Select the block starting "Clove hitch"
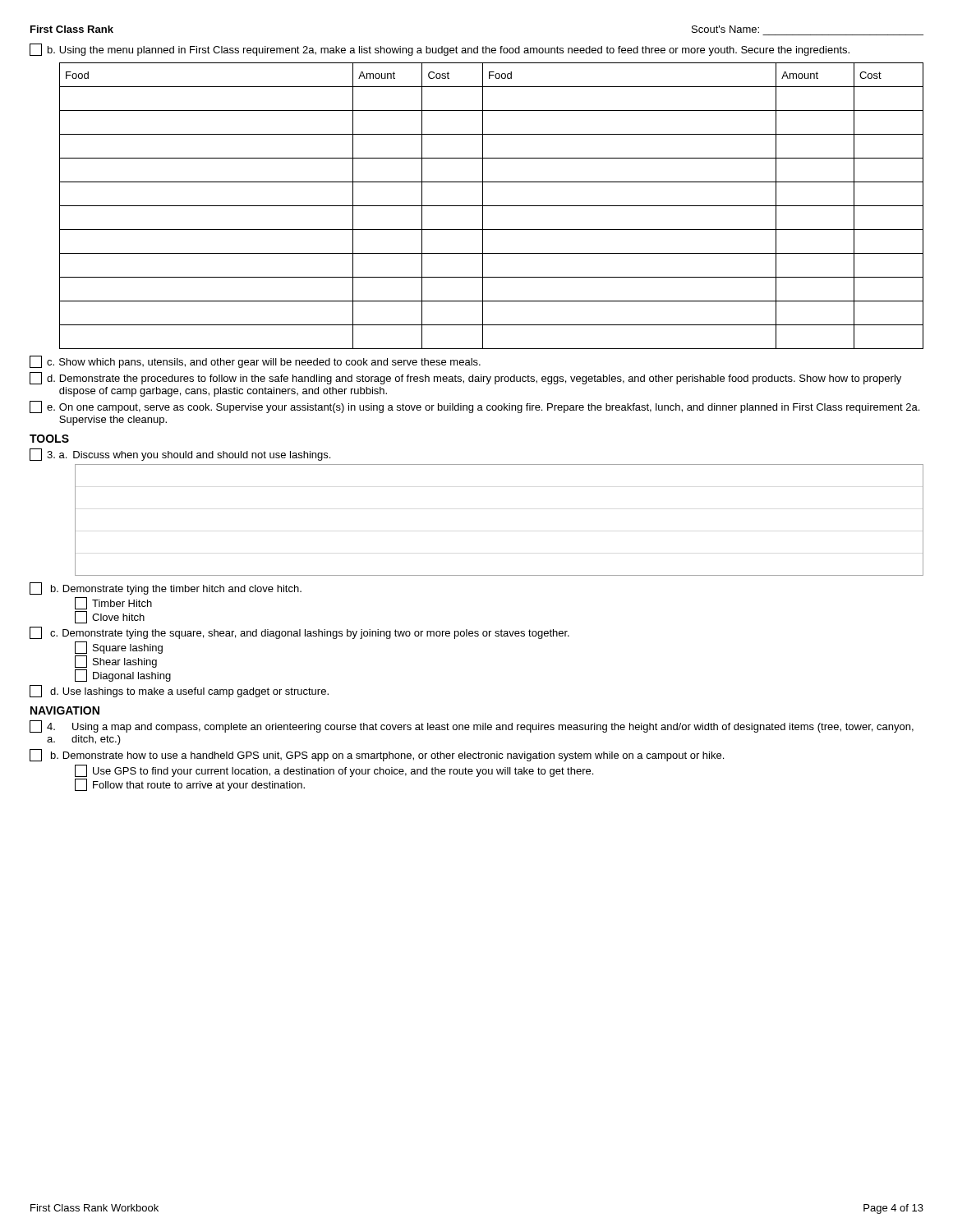 tap(110, 617)
